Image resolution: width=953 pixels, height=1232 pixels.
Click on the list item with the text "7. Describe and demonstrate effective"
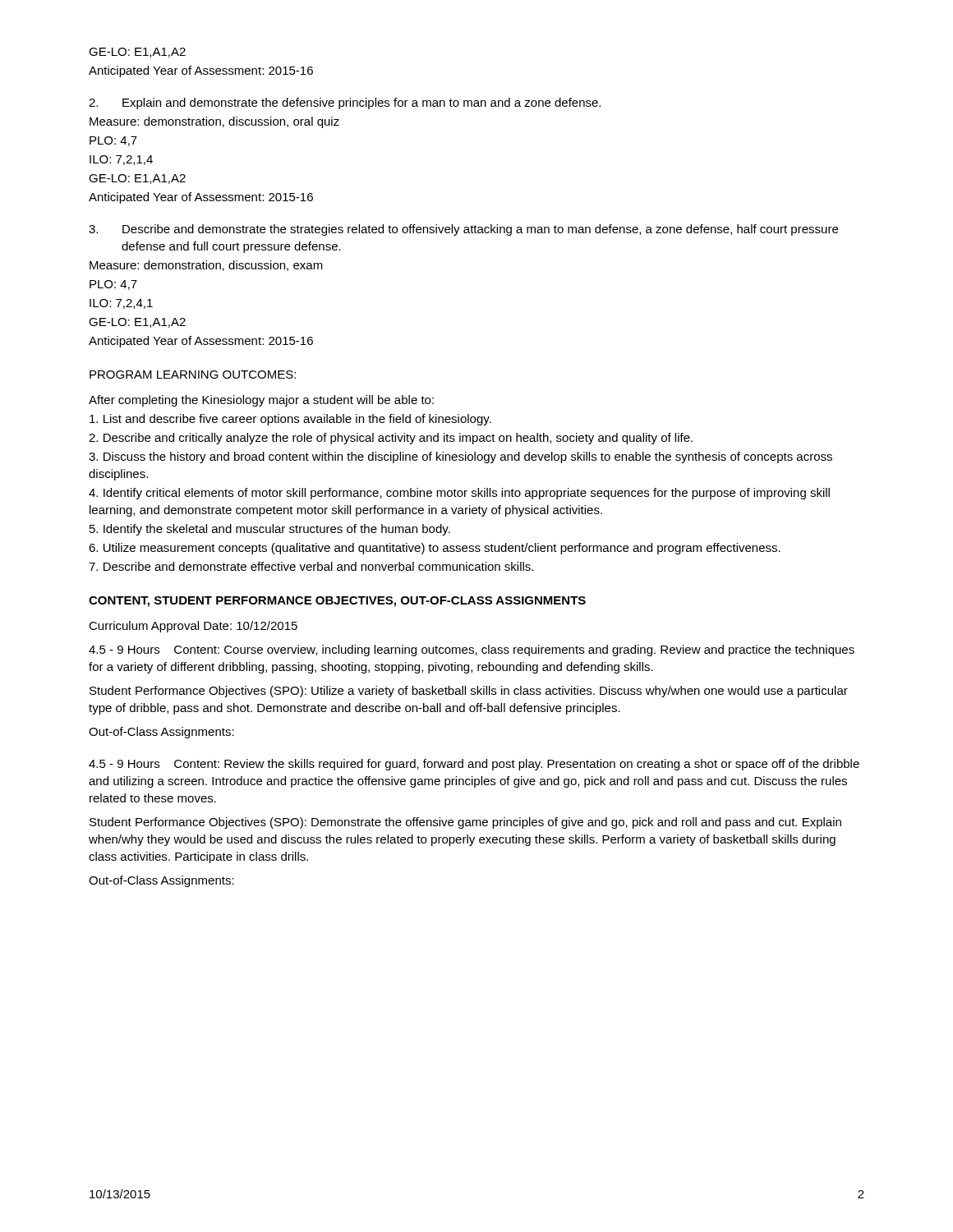point(476,566)
